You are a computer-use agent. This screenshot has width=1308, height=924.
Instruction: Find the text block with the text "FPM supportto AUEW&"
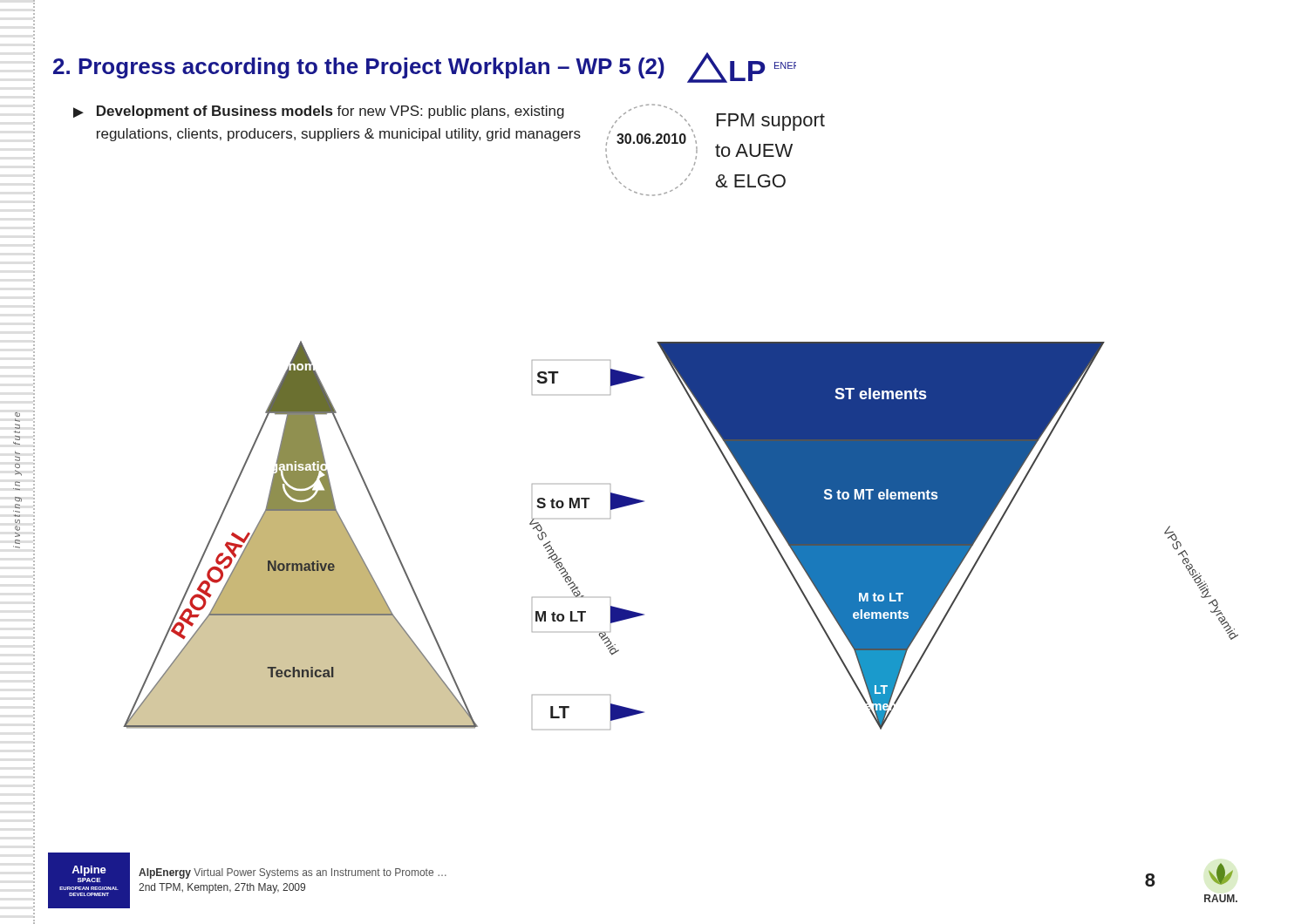click(770, 151)
